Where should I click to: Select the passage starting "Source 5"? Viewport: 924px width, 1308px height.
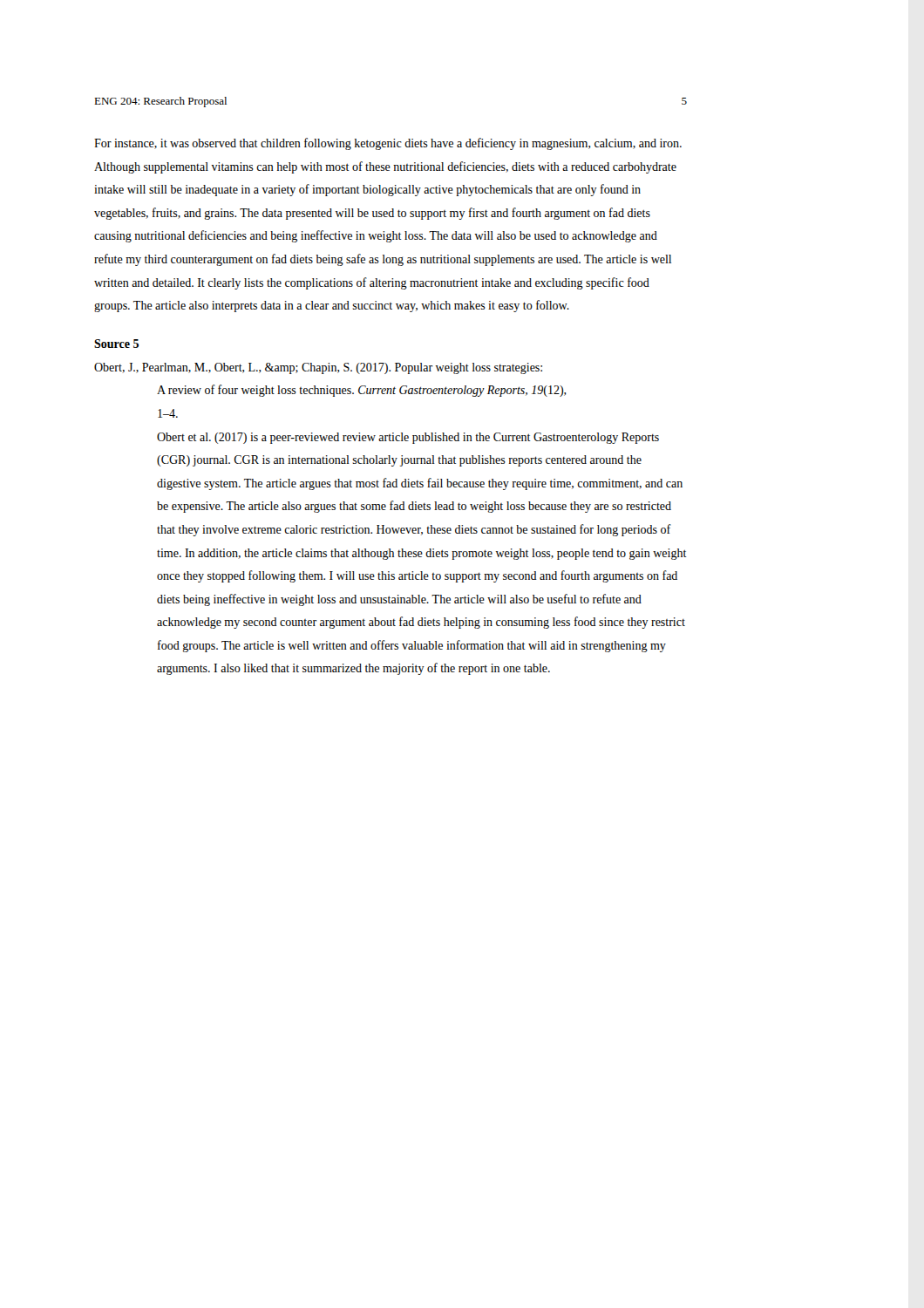(117, 344)
